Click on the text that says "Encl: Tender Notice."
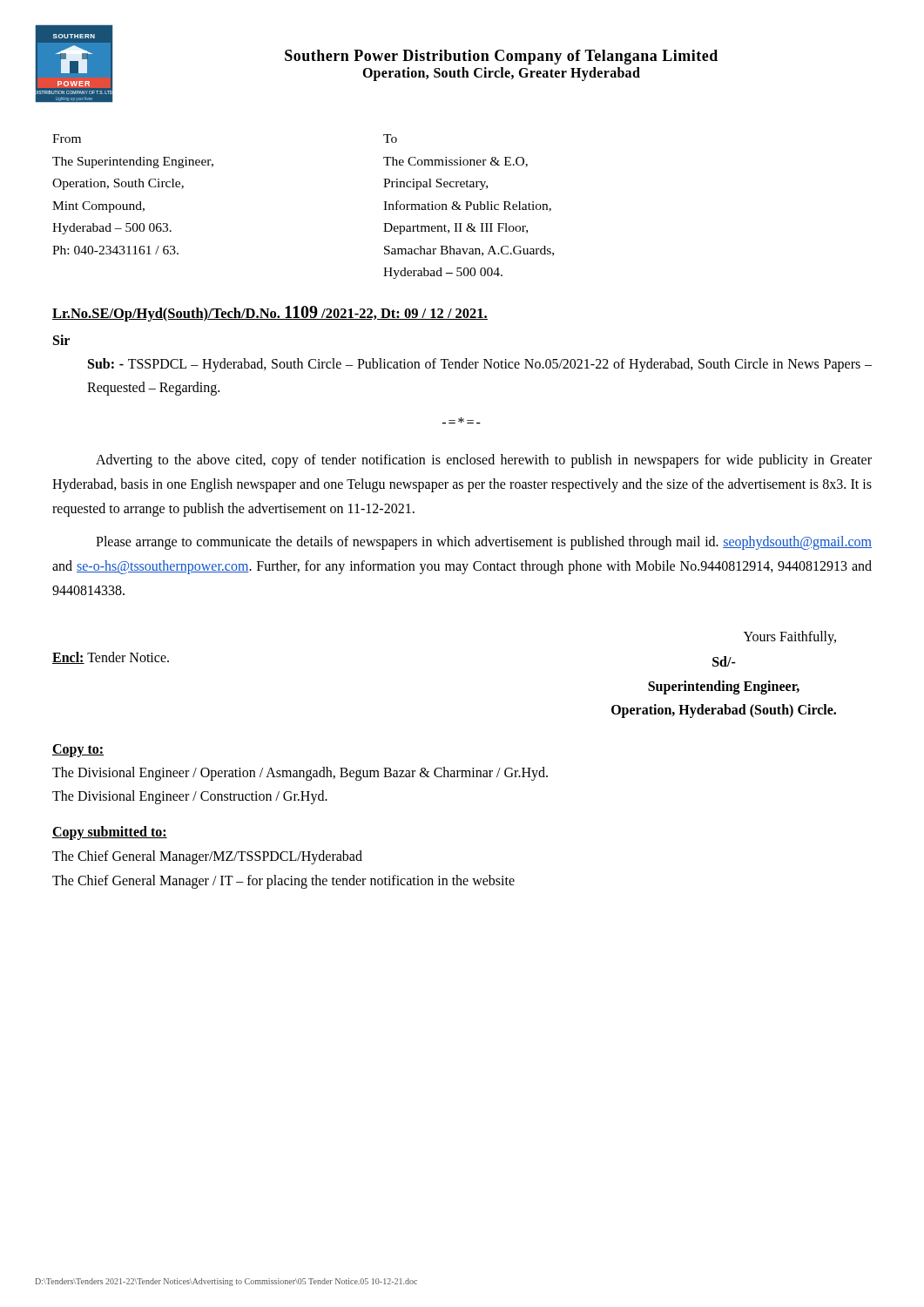Screen dimensions: 1307x924 pos(111,658)
